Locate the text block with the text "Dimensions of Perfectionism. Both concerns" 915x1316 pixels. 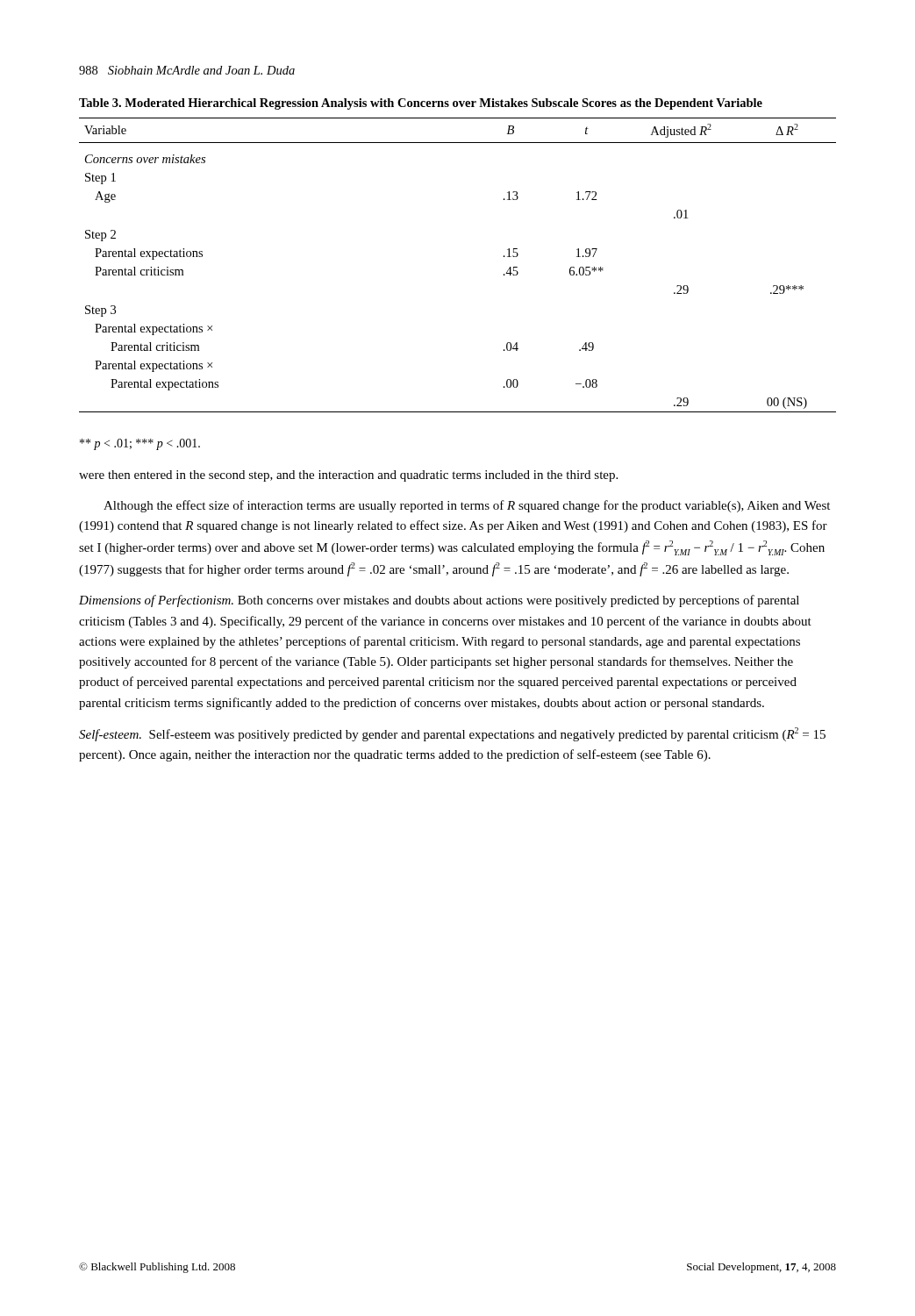point(445,651)
